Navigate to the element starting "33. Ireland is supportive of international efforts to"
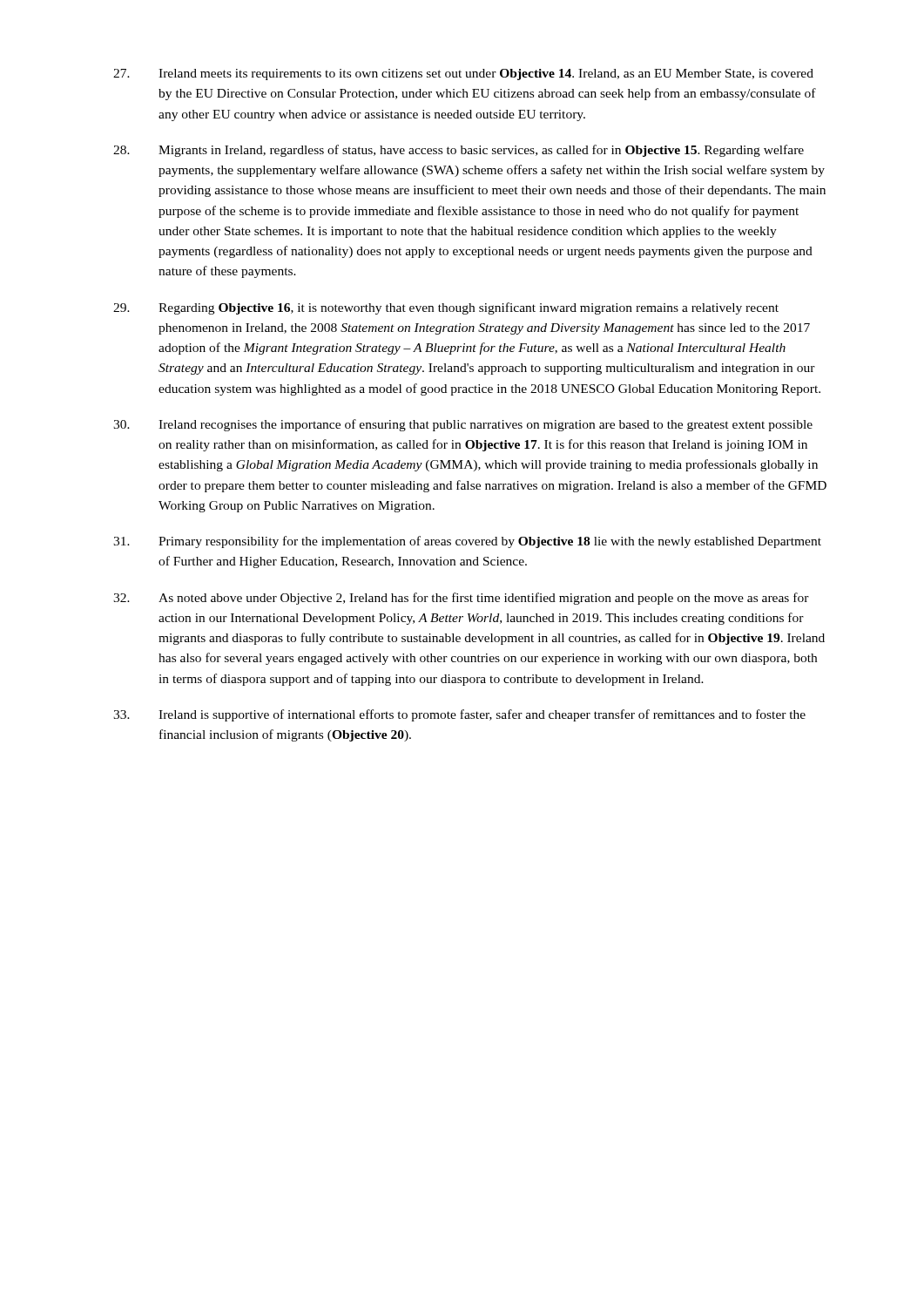The image size is (924, 1307). pyautogui.click(x=471, y=724)
